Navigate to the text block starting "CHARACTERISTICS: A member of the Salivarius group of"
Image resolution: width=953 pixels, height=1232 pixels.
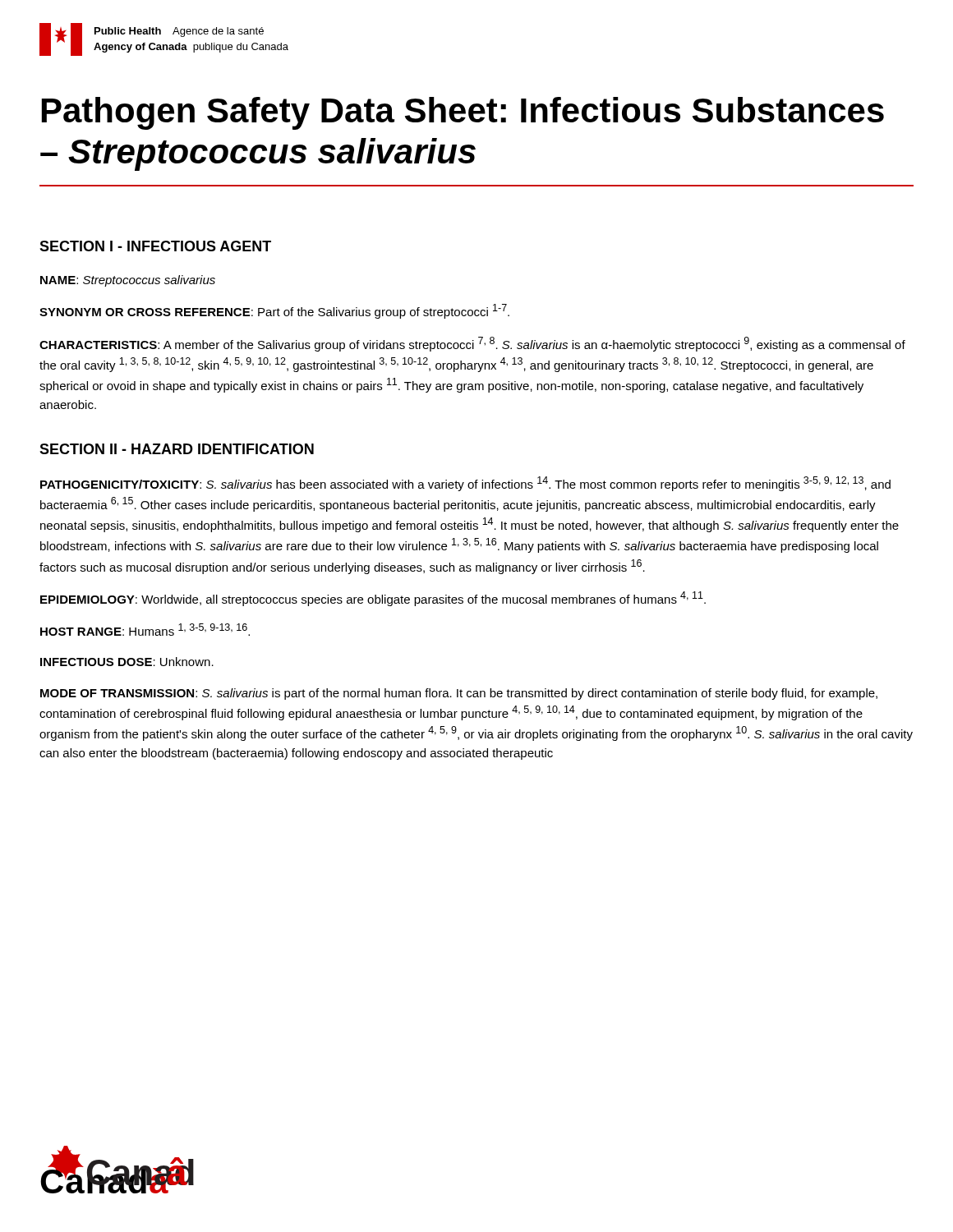472,373
